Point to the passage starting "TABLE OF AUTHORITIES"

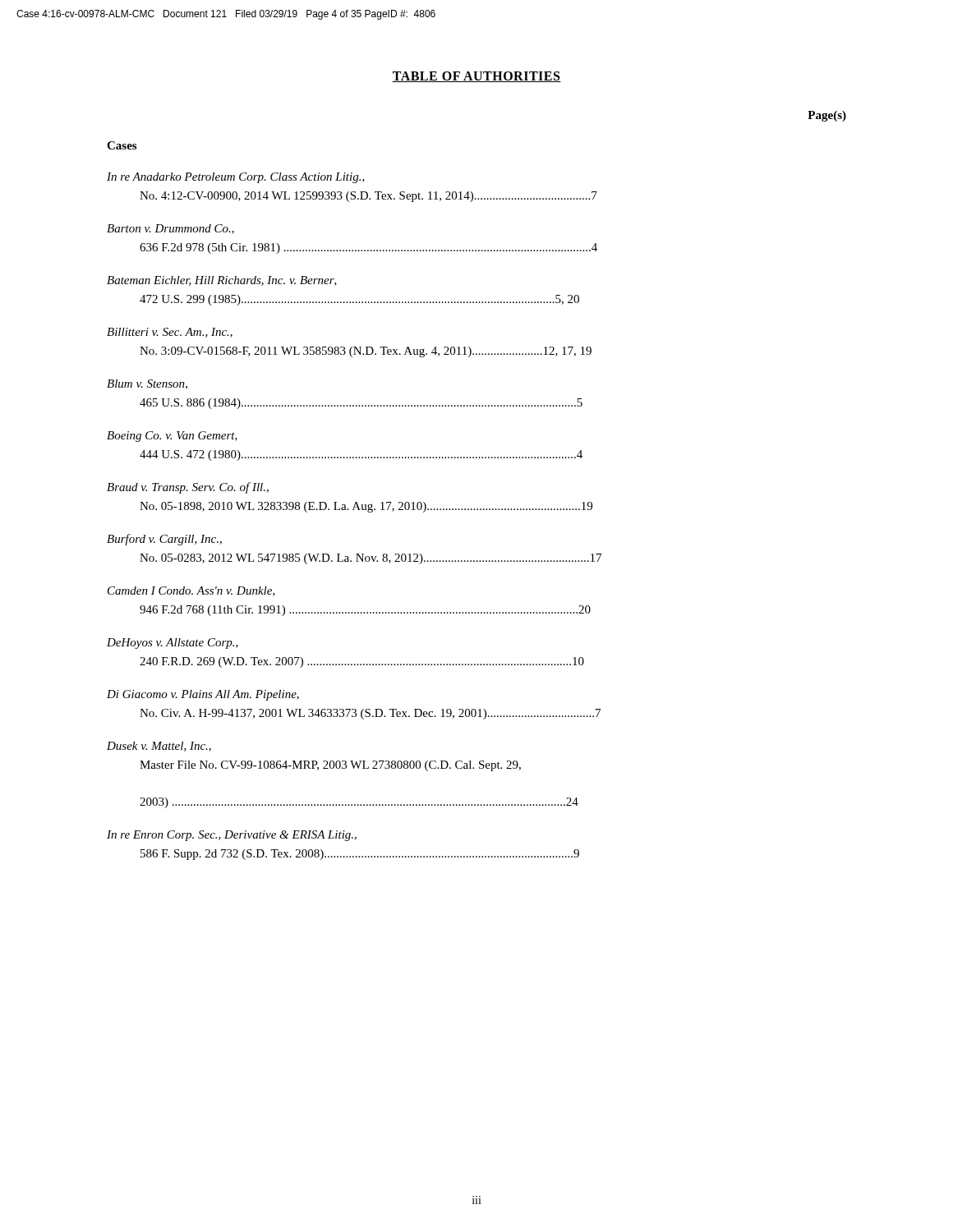(476, 76)
